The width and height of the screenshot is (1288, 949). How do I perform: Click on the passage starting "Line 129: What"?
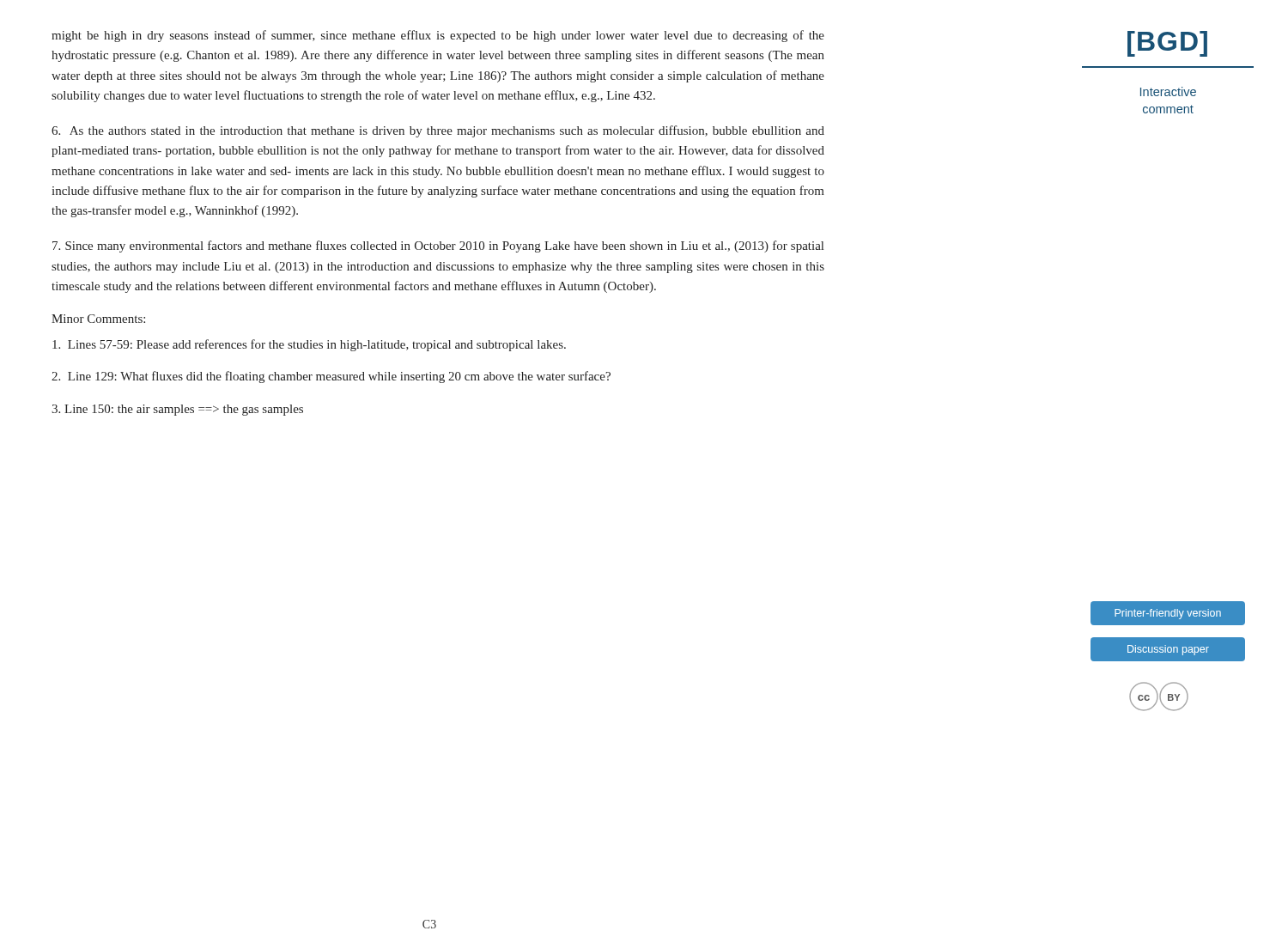(331, 376)
